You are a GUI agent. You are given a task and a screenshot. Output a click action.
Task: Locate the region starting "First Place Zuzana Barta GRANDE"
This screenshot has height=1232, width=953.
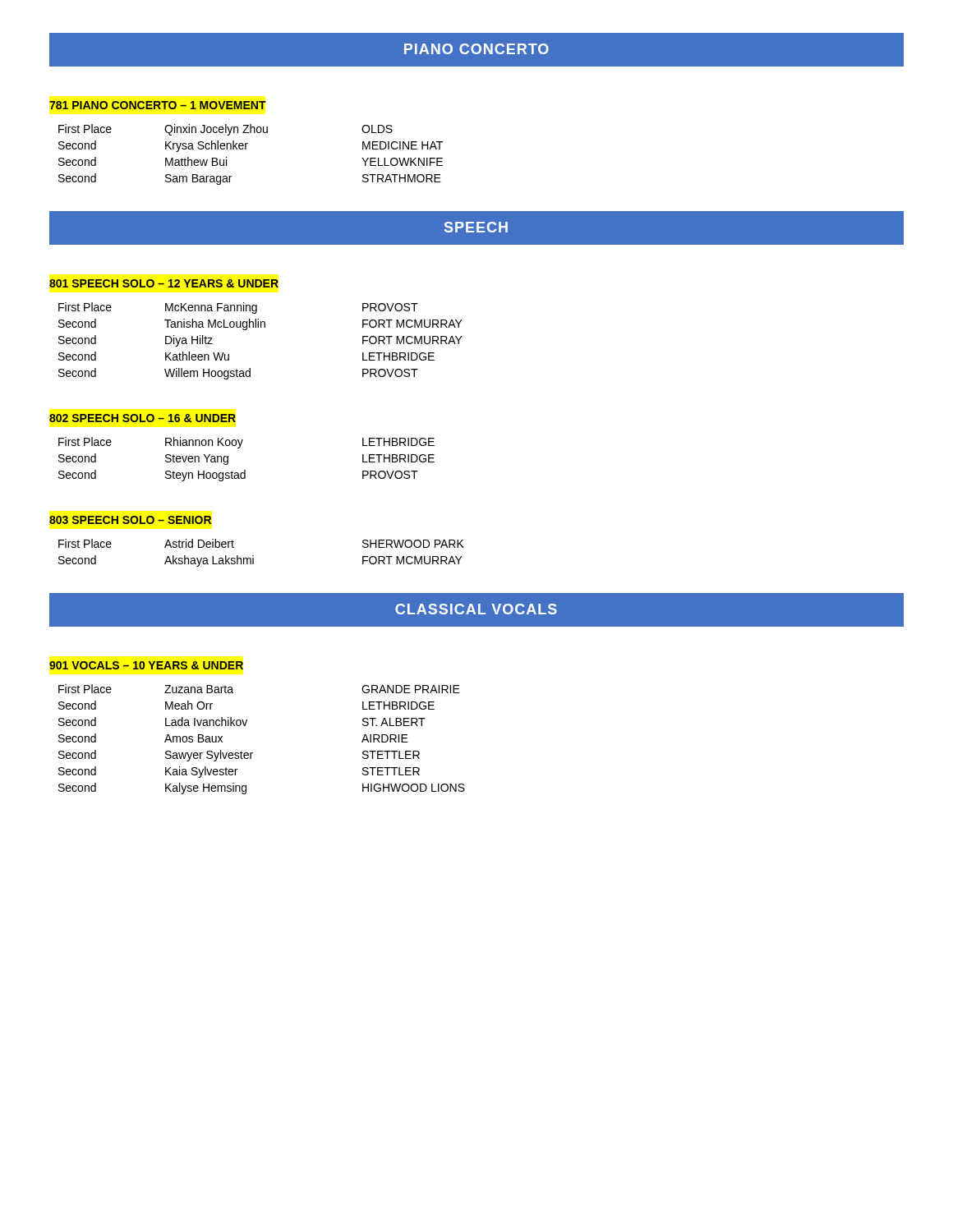click(87, 690)
